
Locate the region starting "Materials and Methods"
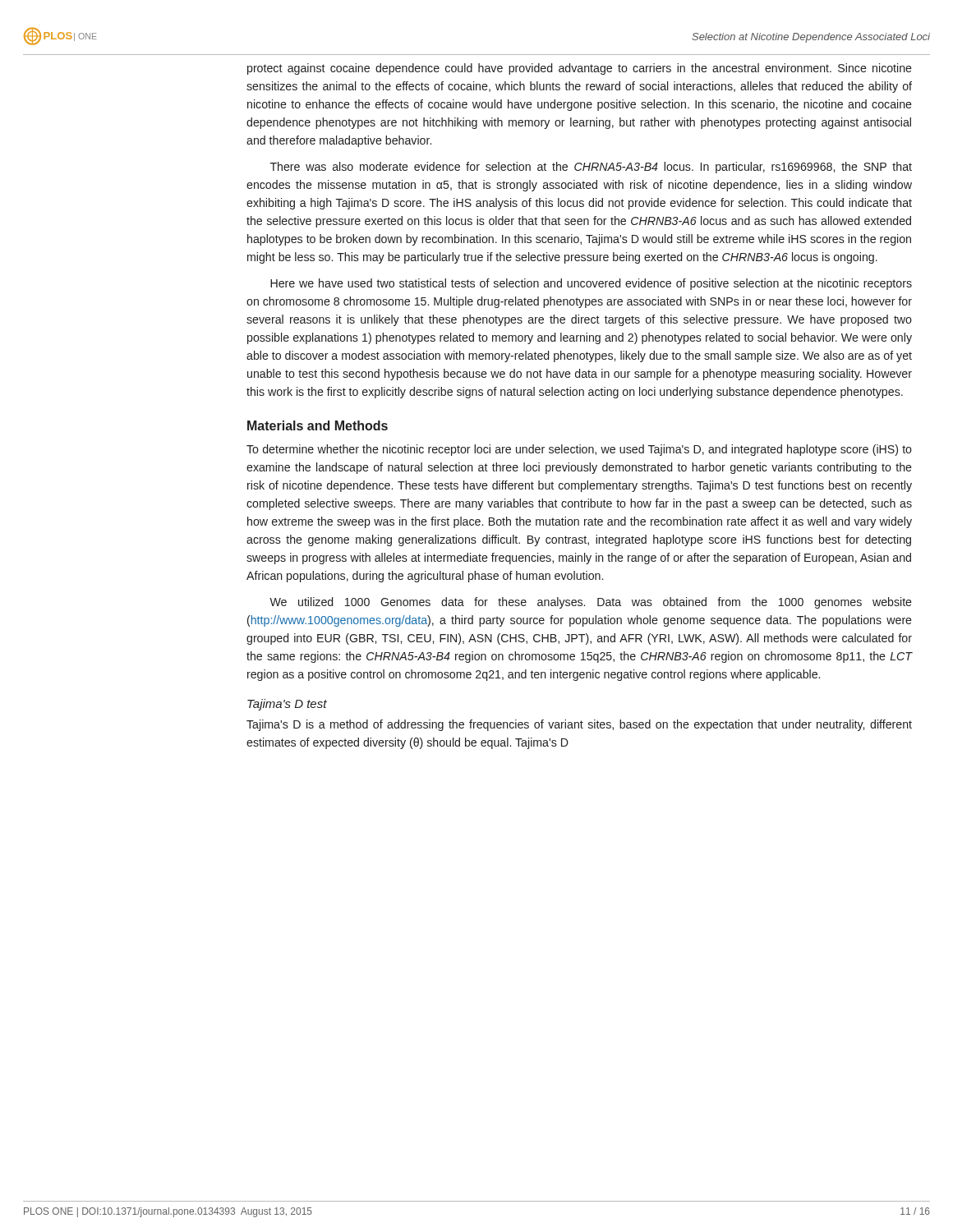(317, 426)
